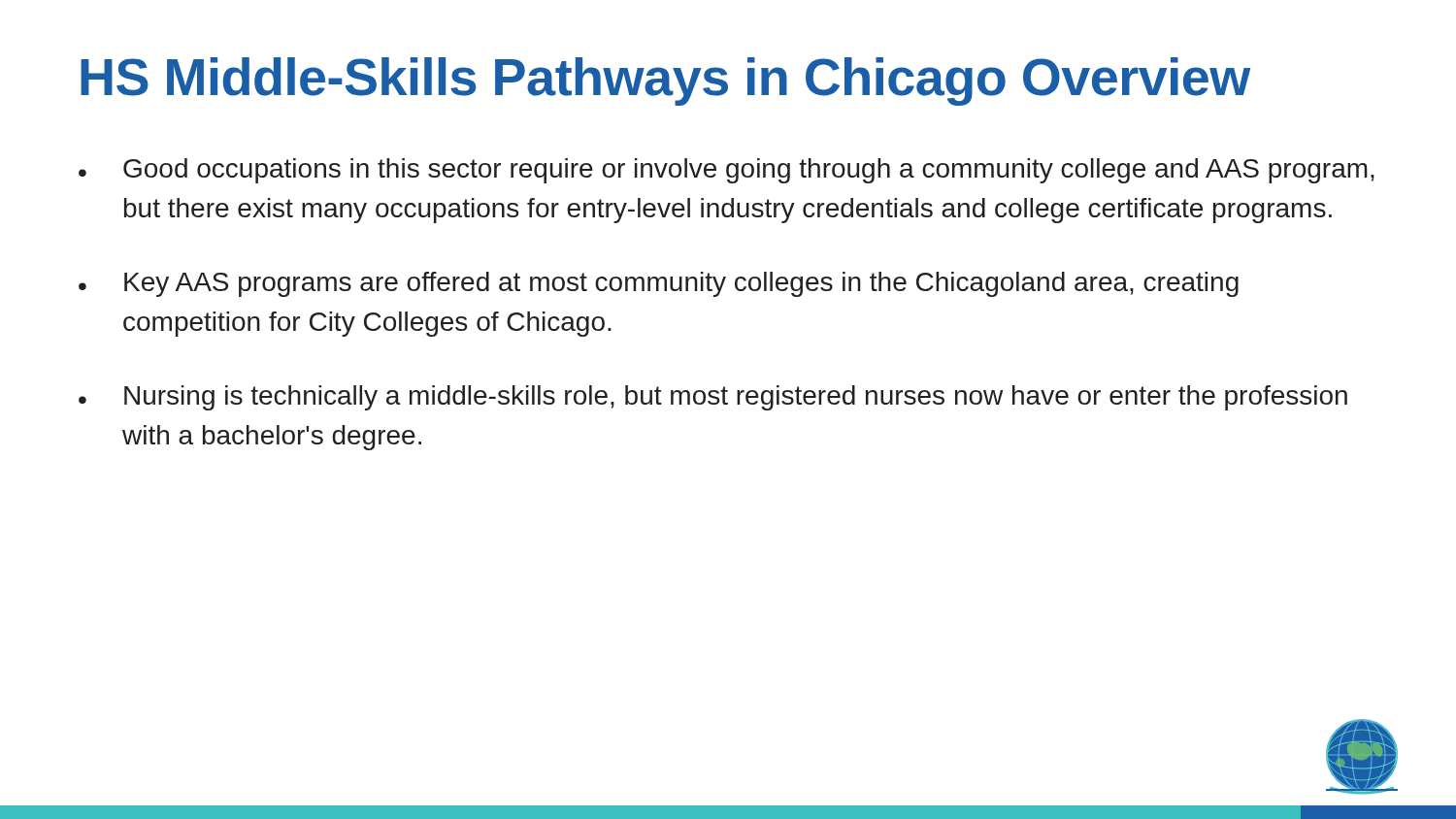Find the region starting "• Good occupations in this sector"
1456x819 pixels.
pyautogui.click(x=728, y=189)
